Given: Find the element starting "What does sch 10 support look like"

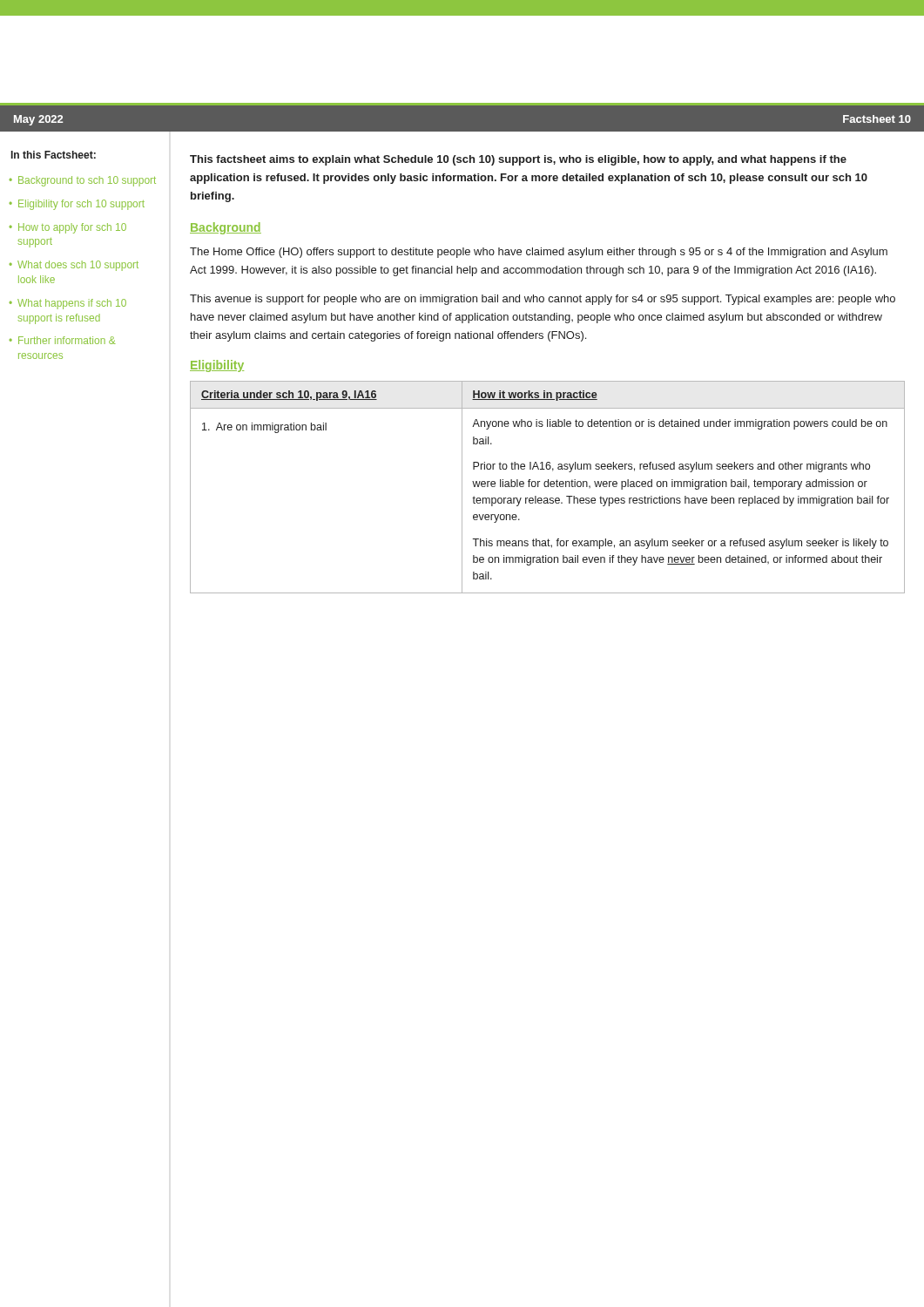Looking at the screenshot, I should click(78, 272).
